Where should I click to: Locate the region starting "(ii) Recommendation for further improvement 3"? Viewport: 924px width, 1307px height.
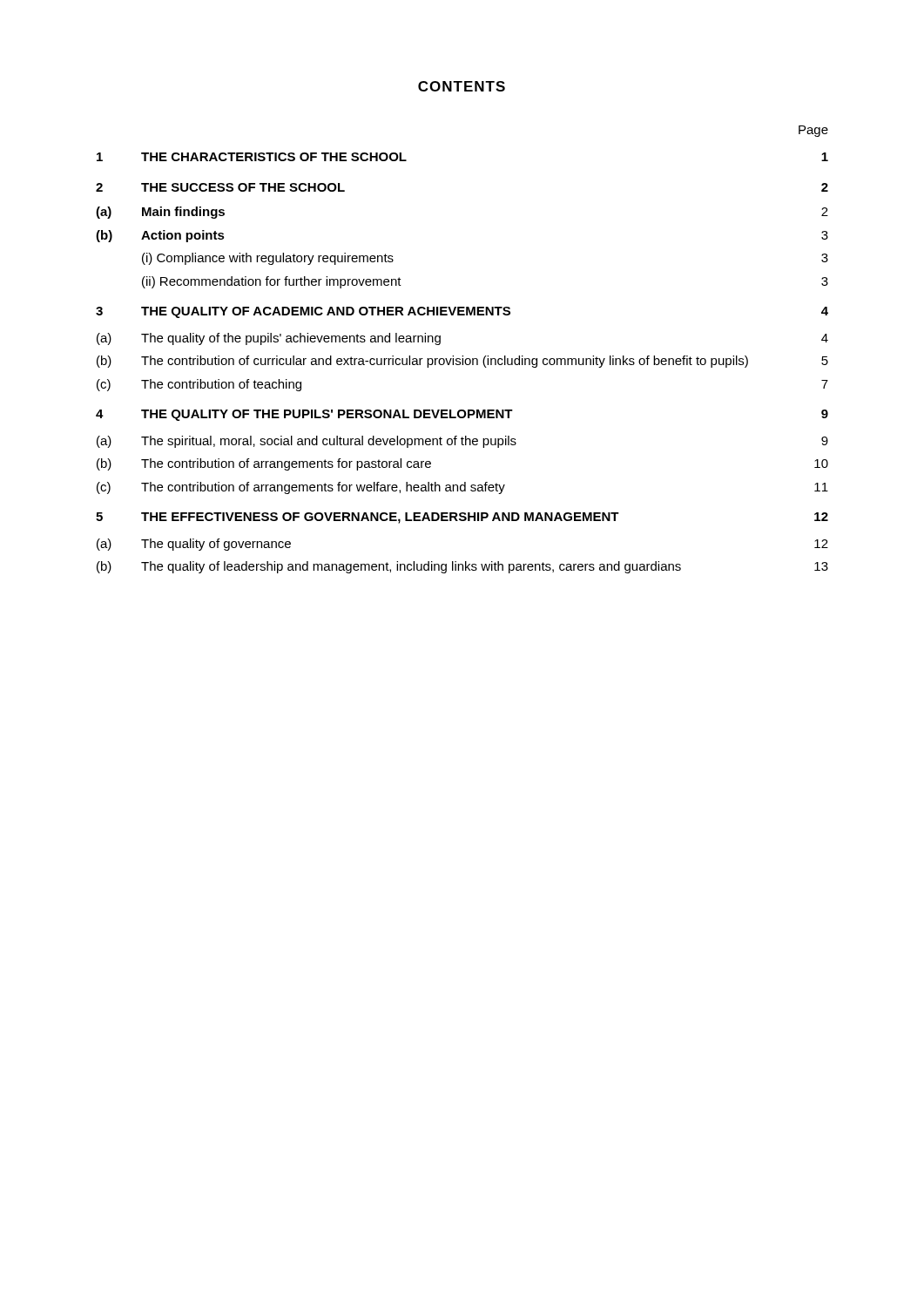click(x=270, y=282)
